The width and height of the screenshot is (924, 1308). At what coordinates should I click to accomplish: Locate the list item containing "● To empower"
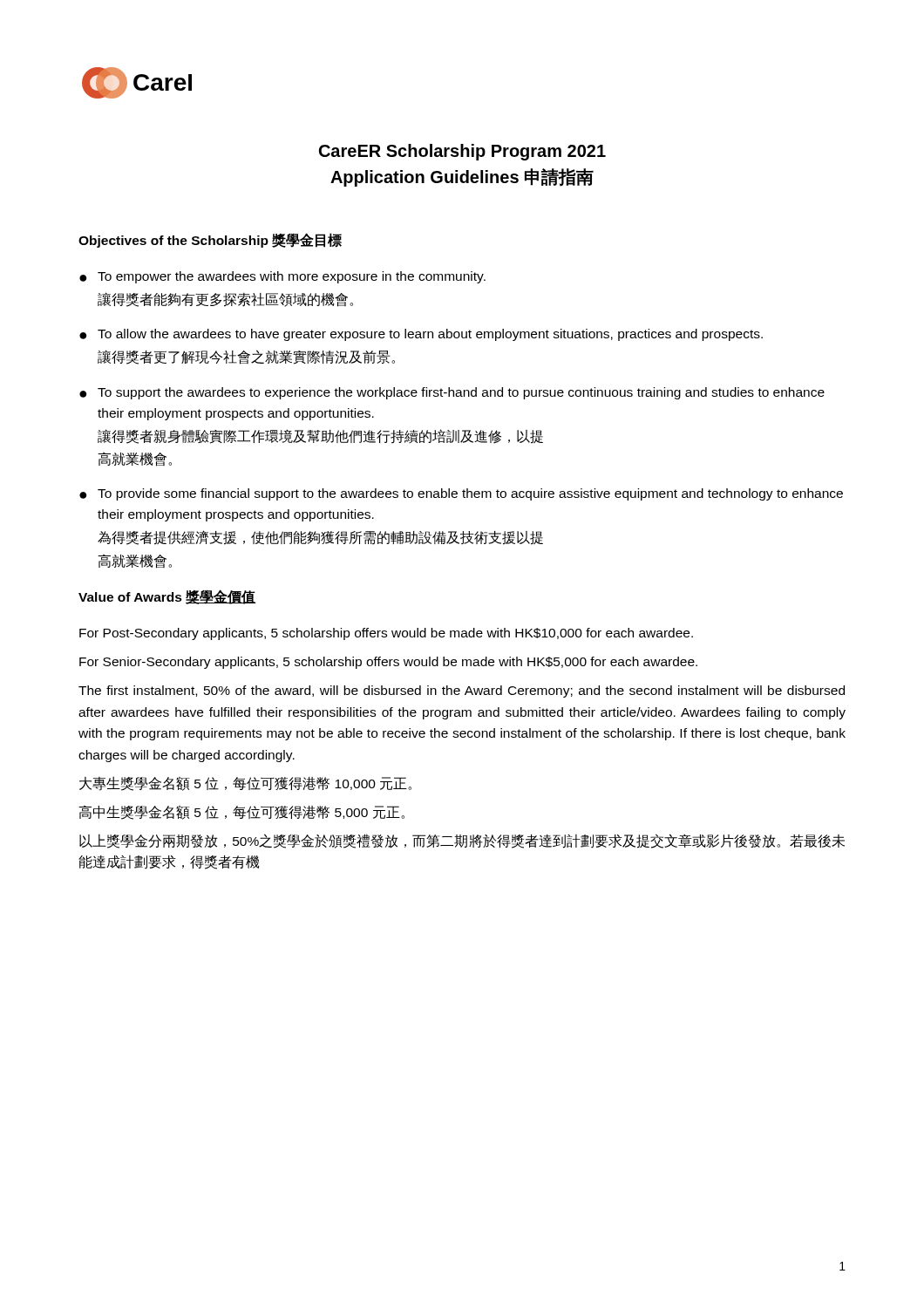[x=462, y=289]
